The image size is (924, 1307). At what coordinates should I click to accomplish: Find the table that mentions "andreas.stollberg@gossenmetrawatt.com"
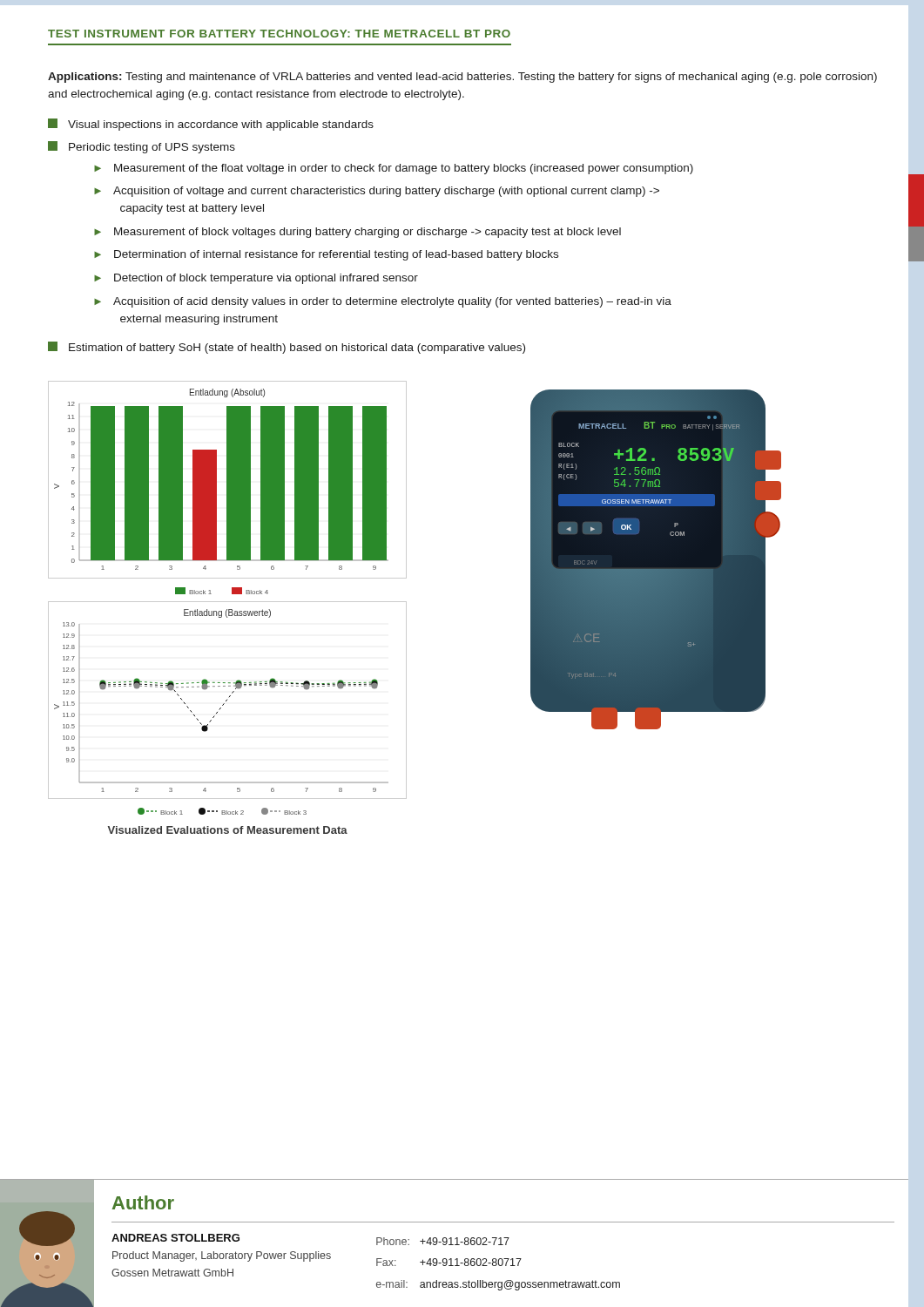[x=498, y=1263]
